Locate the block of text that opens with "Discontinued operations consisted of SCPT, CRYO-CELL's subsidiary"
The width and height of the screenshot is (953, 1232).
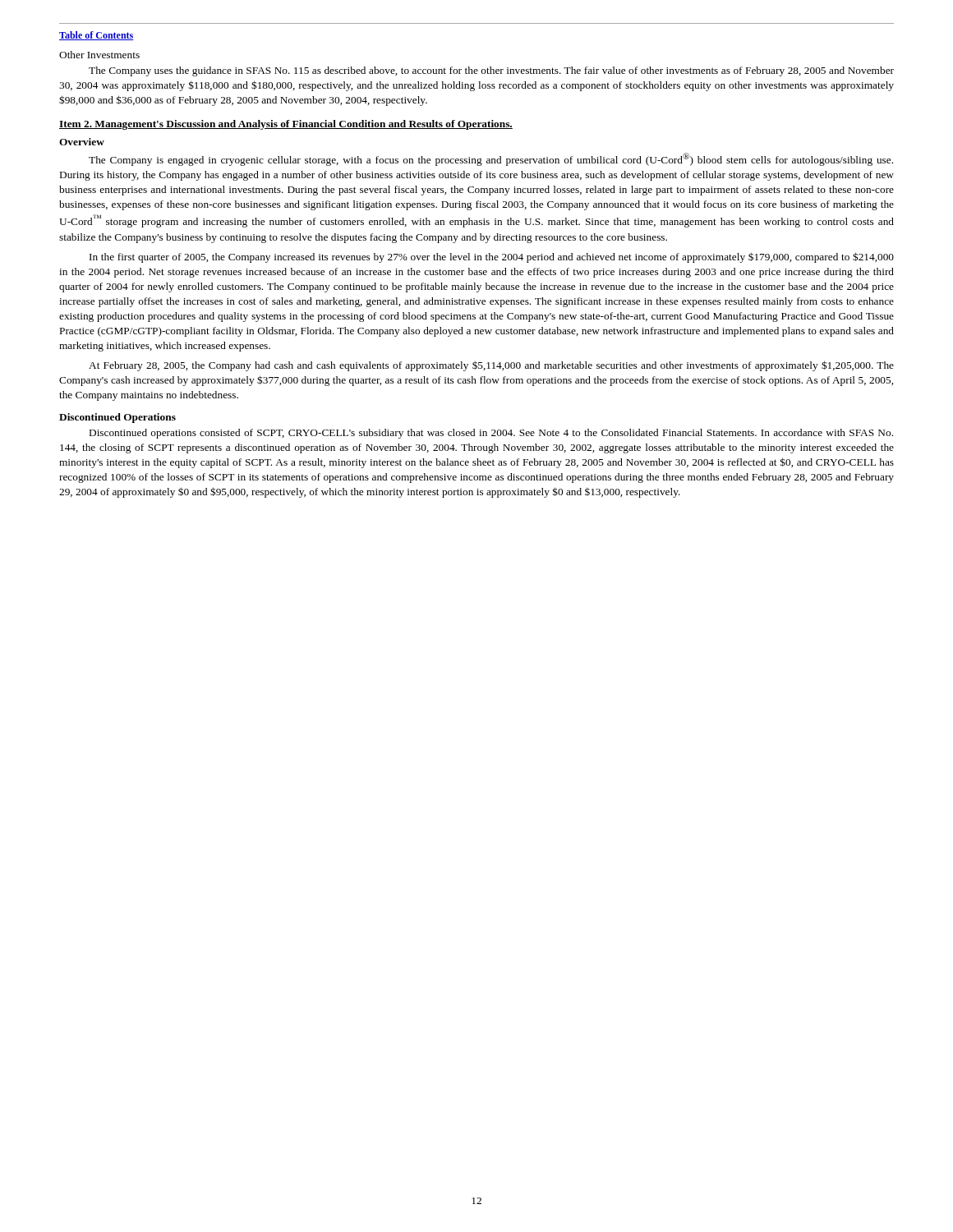click(476, 462)
